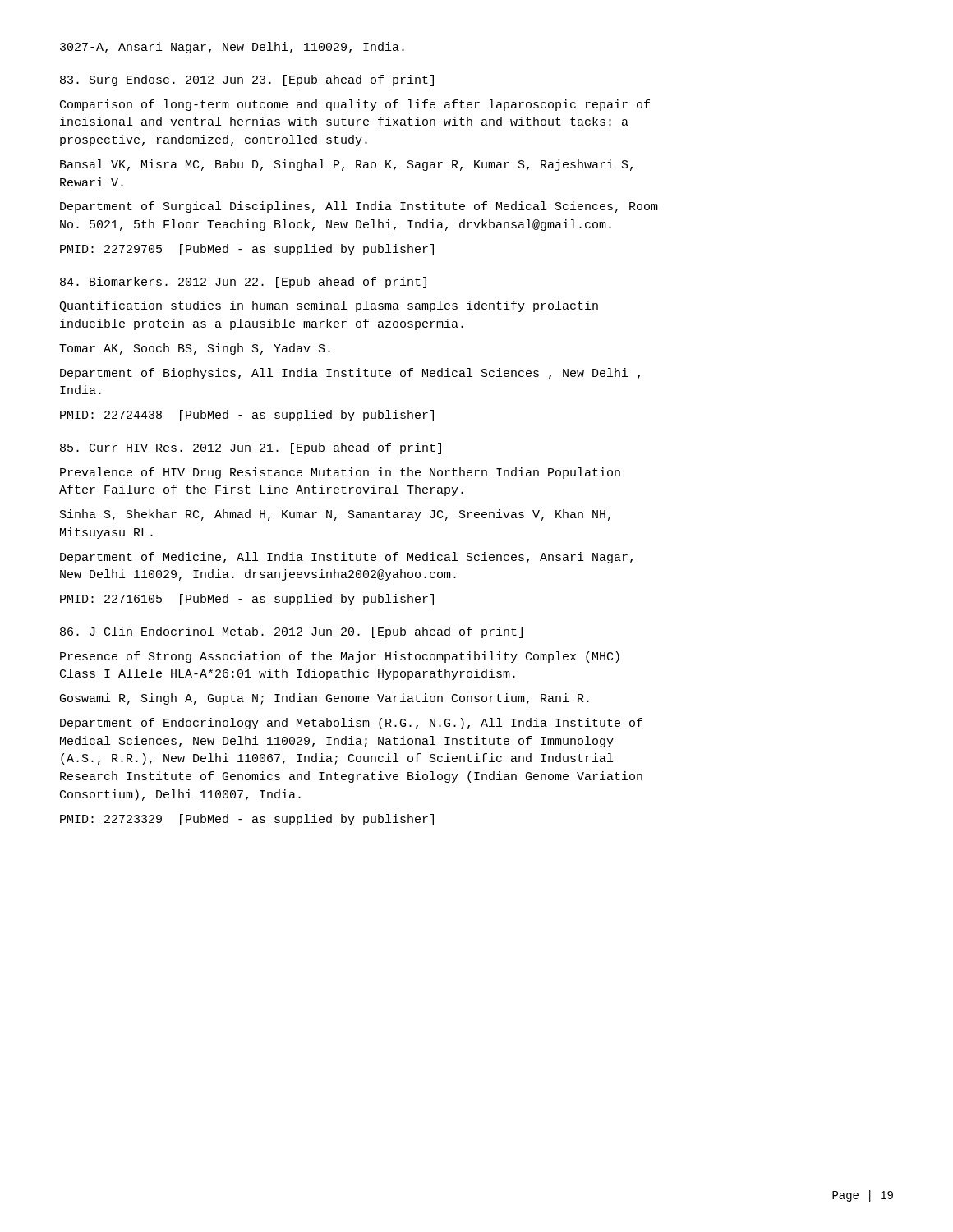The height and width of the screenshot is (1232, 953).
Task: Click on the text starting "PMID: 22724438 [PubMed - as supplied"
Action: pos(248,416)
